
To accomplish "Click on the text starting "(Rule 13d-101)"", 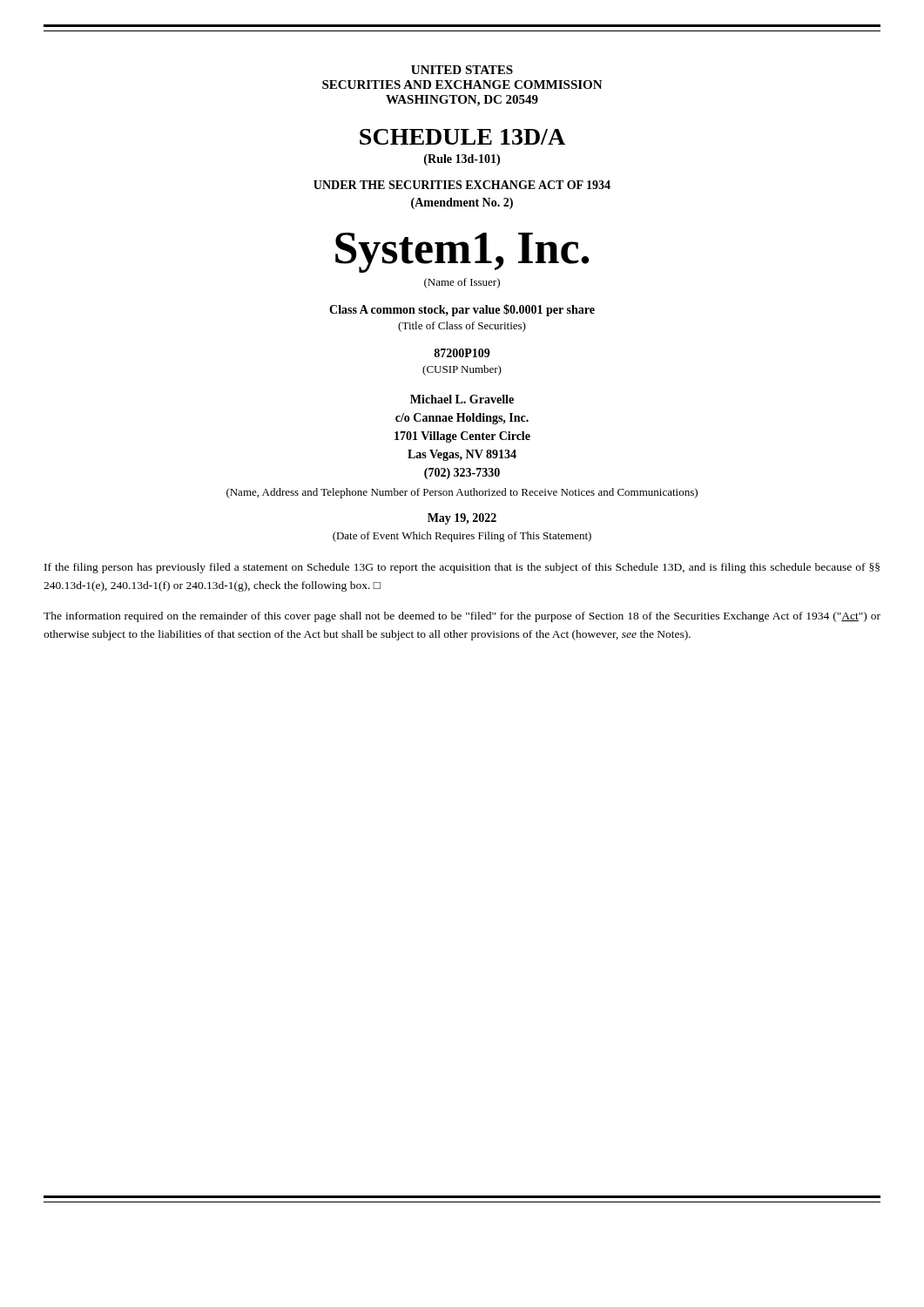I will tap(462, 159).
